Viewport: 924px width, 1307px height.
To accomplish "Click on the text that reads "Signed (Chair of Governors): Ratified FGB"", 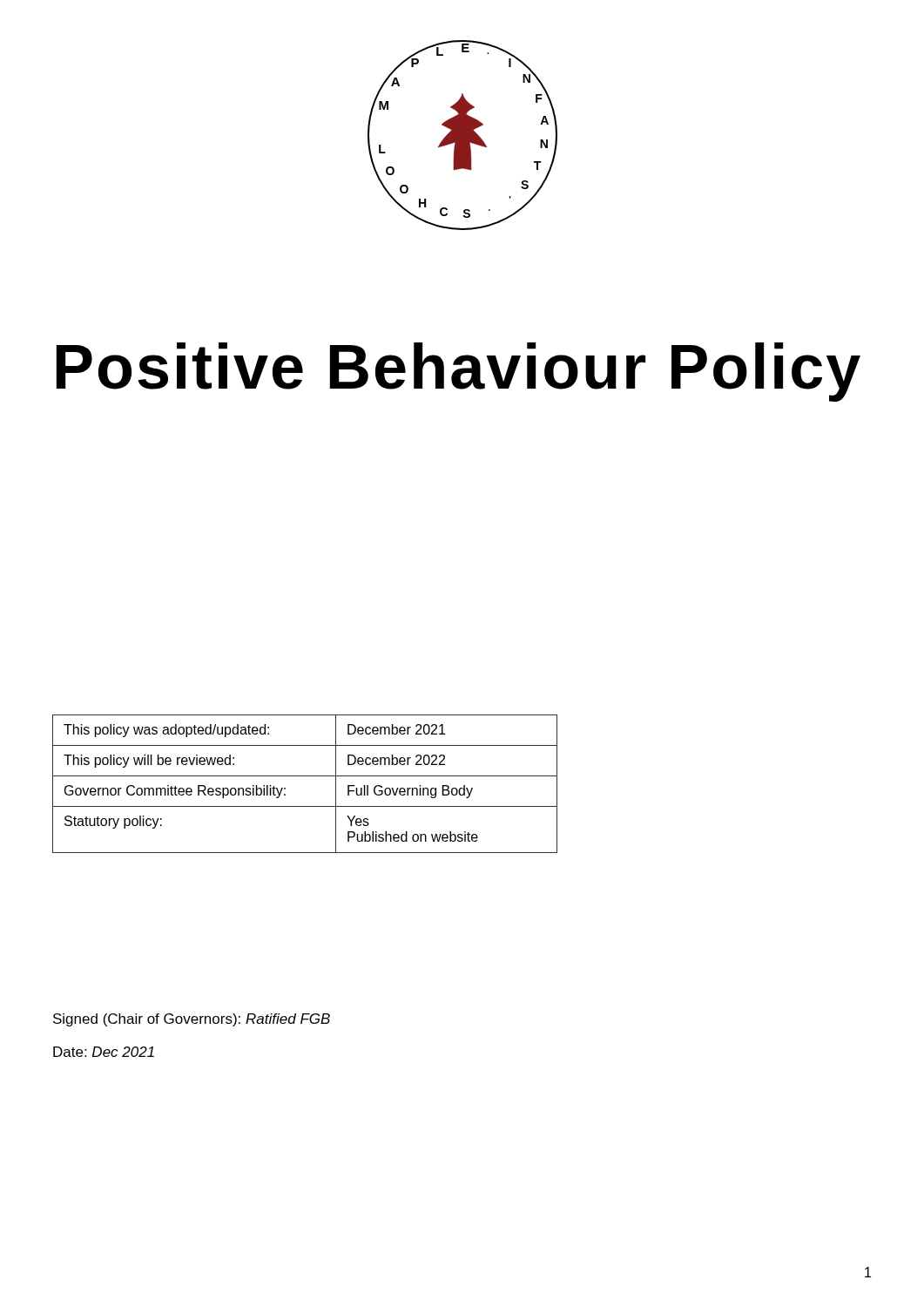I will coord(191,1019).
